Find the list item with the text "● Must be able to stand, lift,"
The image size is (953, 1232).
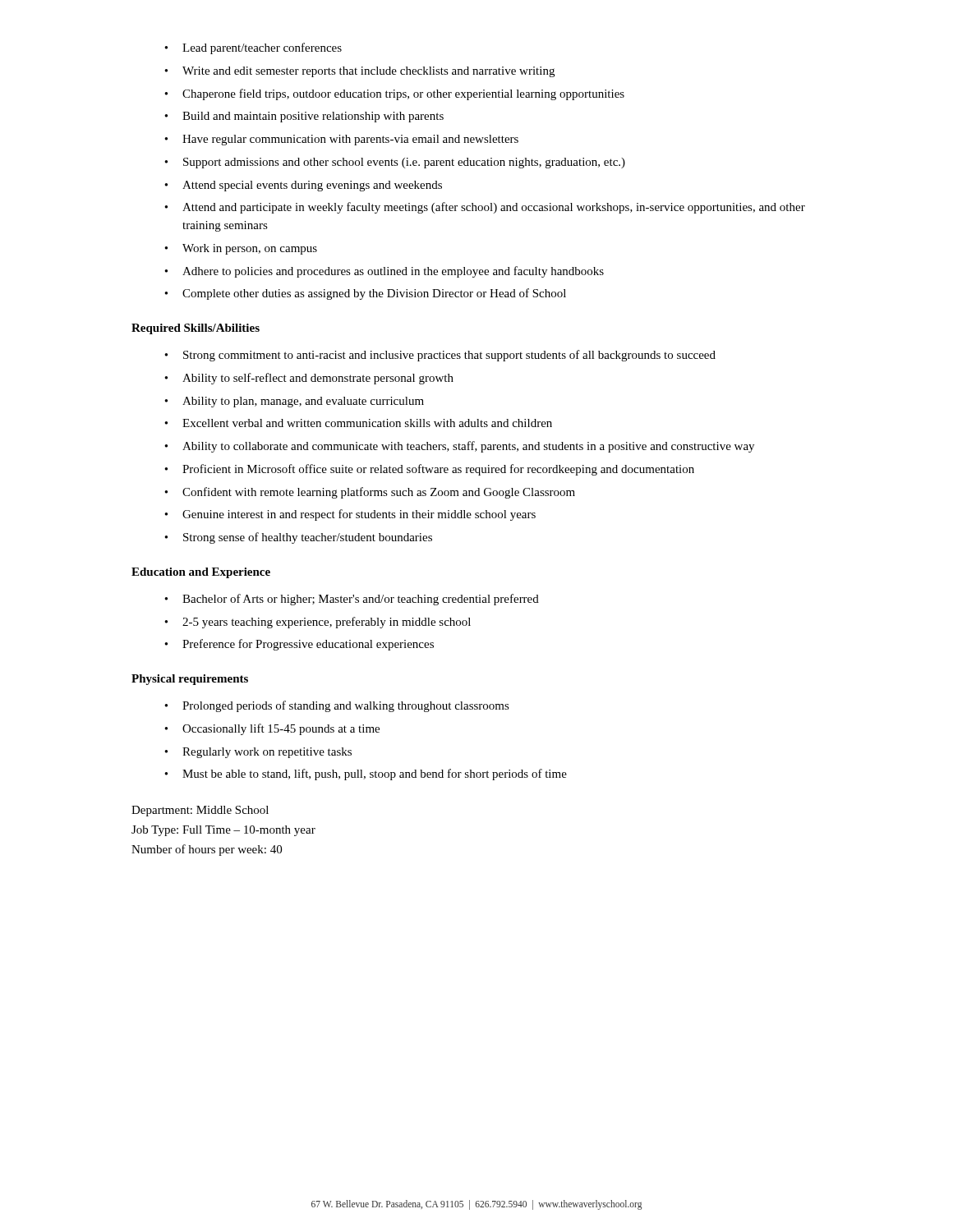tap(493, 775)
